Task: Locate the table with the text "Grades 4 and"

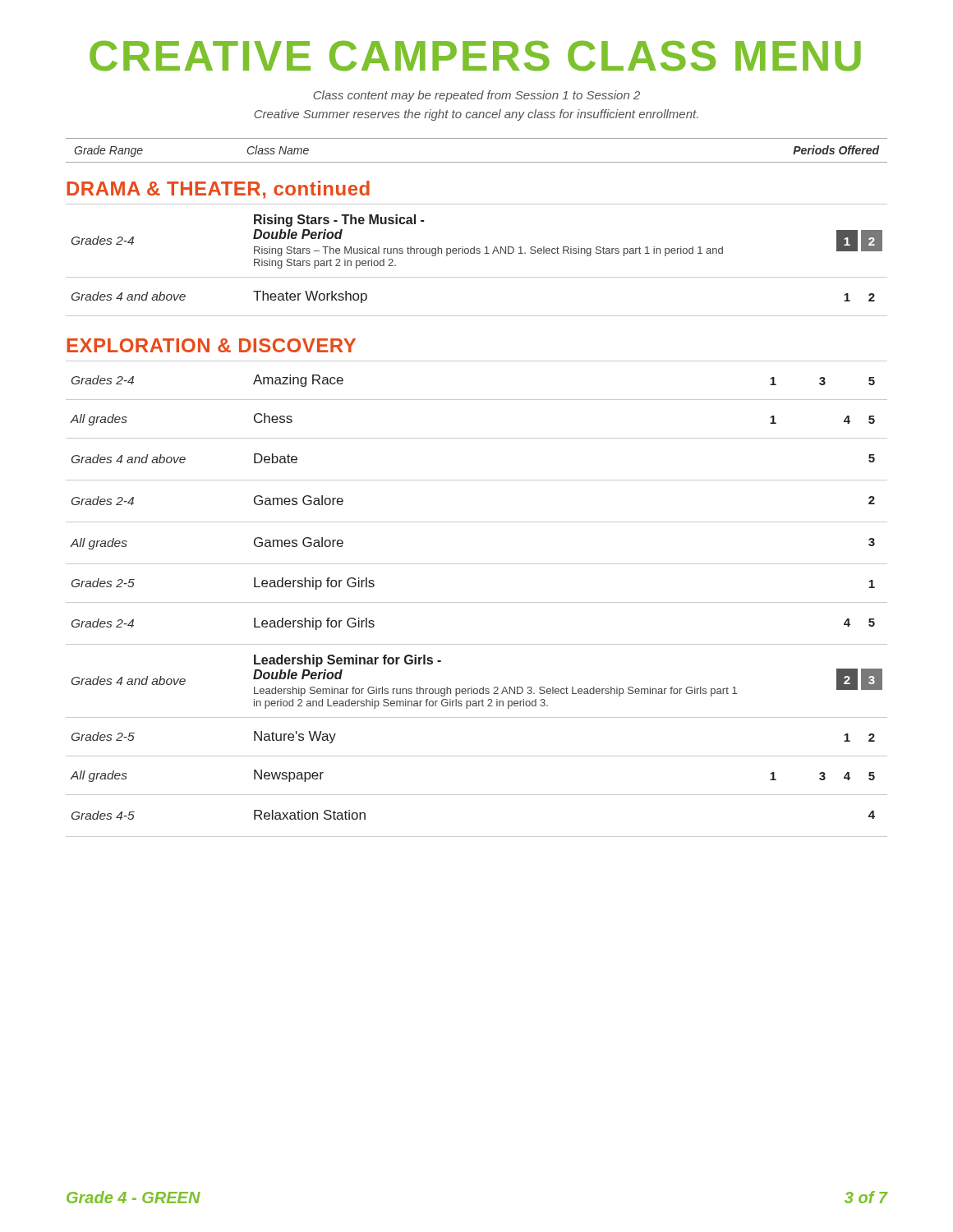Action: (x=476, y=599)
